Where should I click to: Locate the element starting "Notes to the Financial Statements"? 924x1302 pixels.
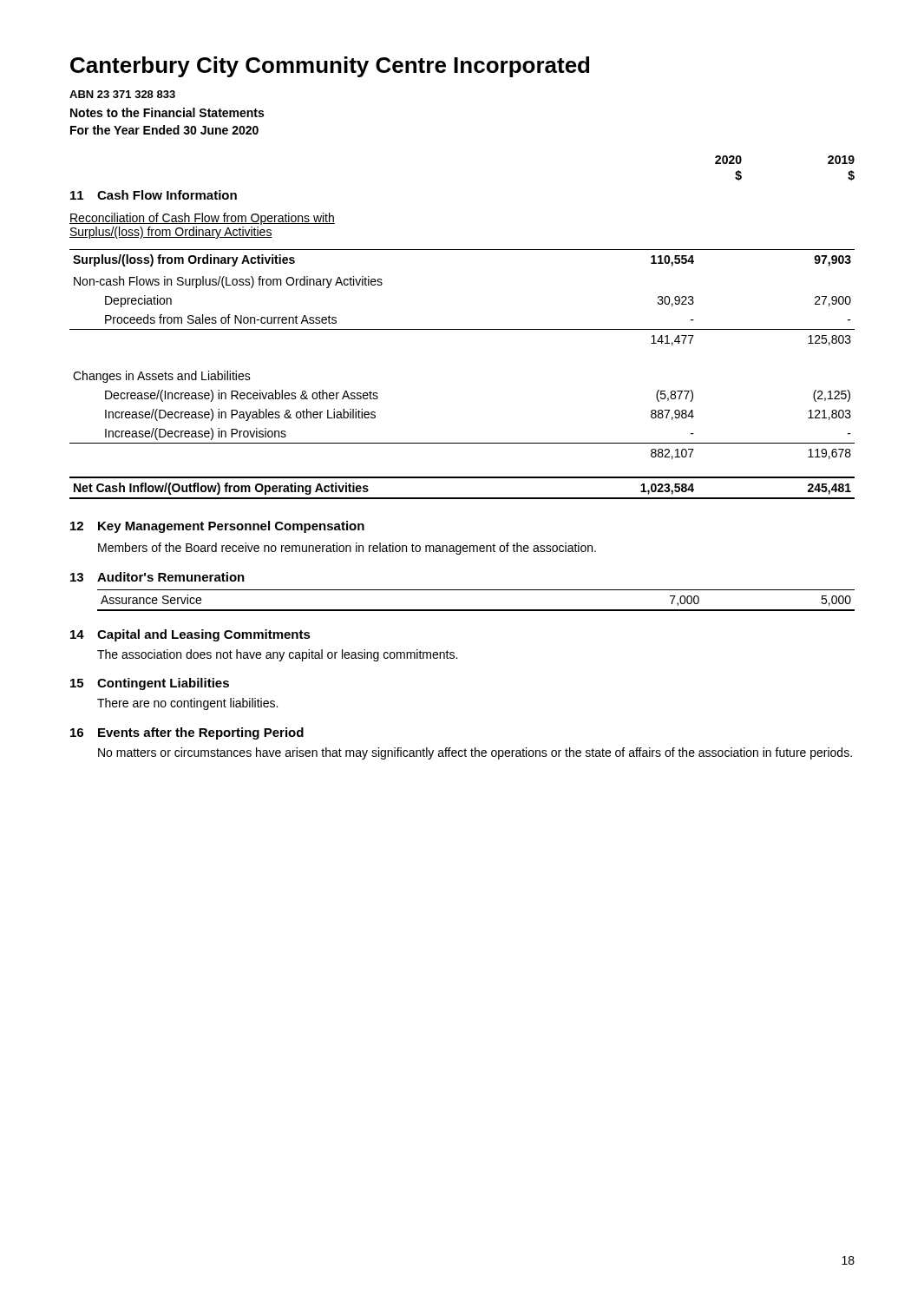tap(167, 113)
